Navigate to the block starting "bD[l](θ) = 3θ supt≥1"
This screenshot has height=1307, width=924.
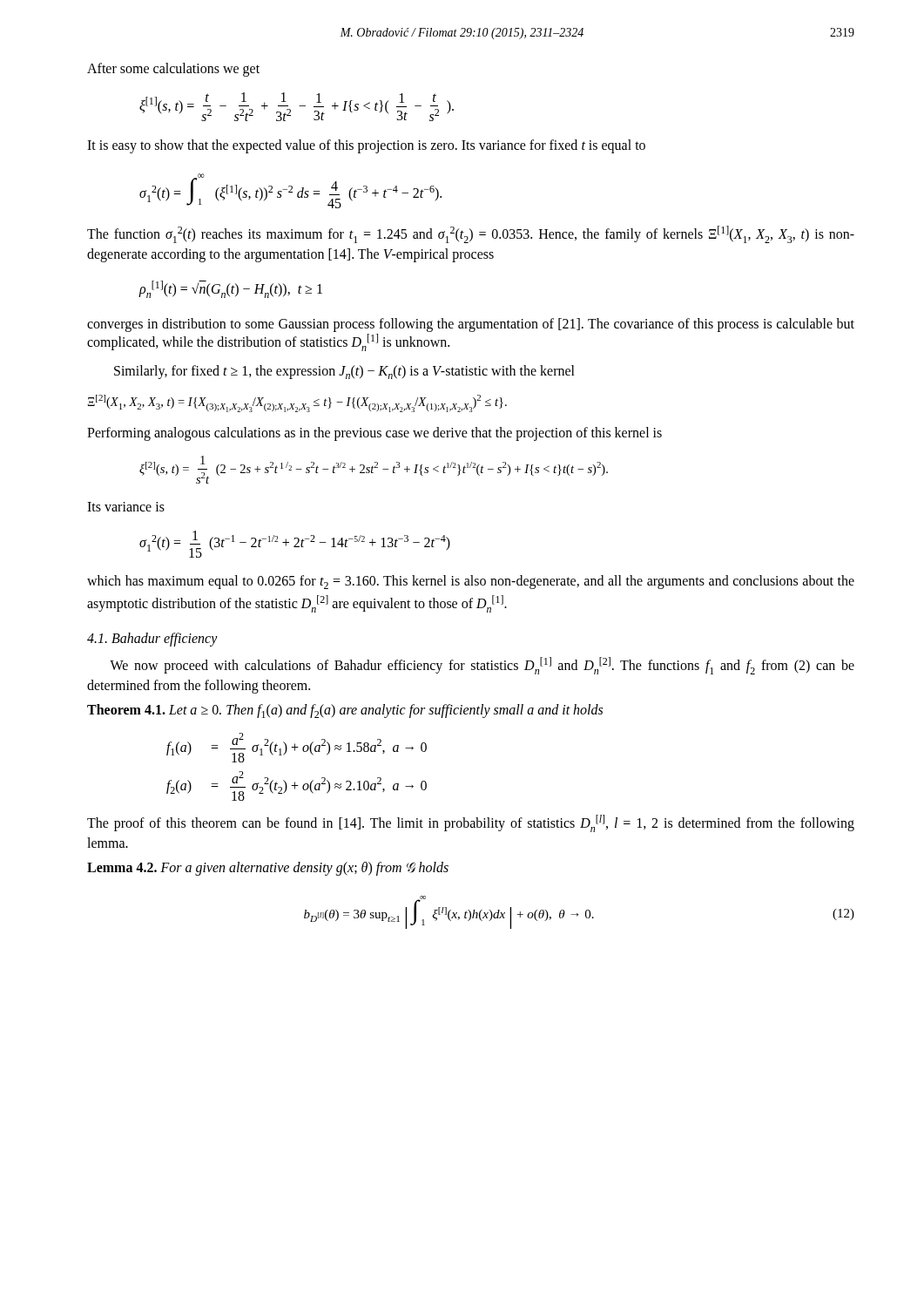pyautogui.click(x=471, y=913)
